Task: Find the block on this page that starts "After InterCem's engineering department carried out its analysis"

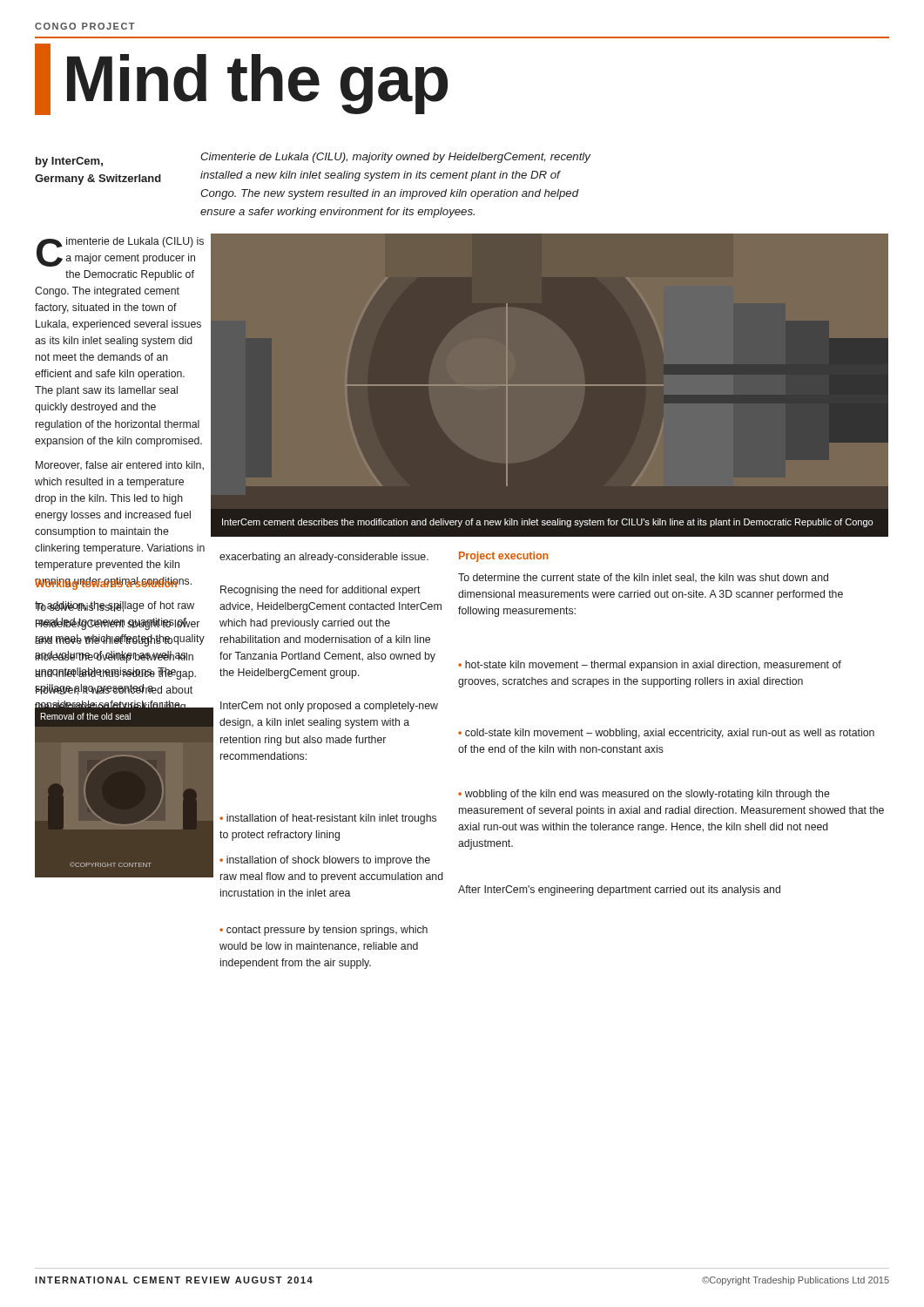Action: point(620,890)
